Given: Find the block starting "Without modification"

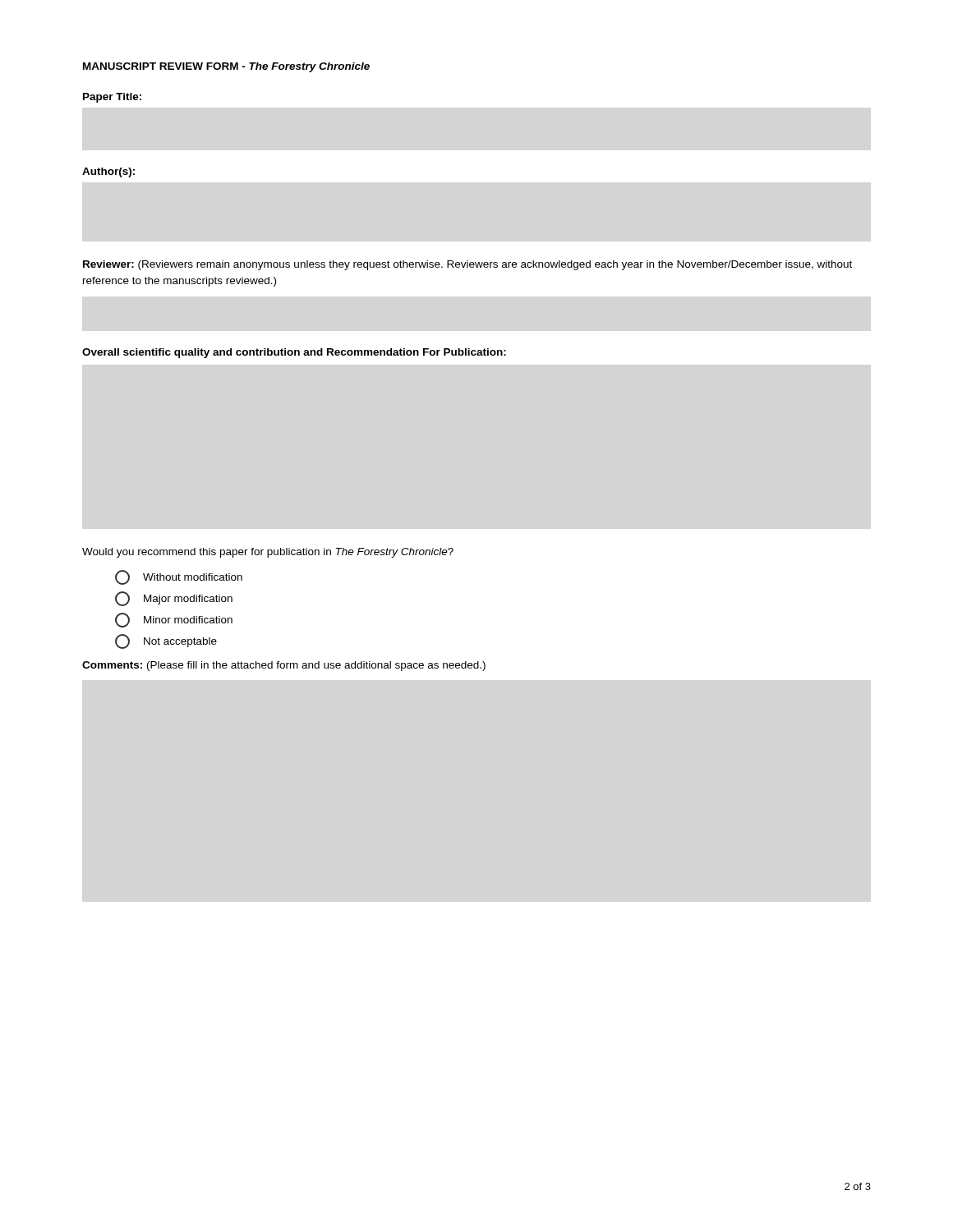Looking at the screenshot, I should click(179, 577).
